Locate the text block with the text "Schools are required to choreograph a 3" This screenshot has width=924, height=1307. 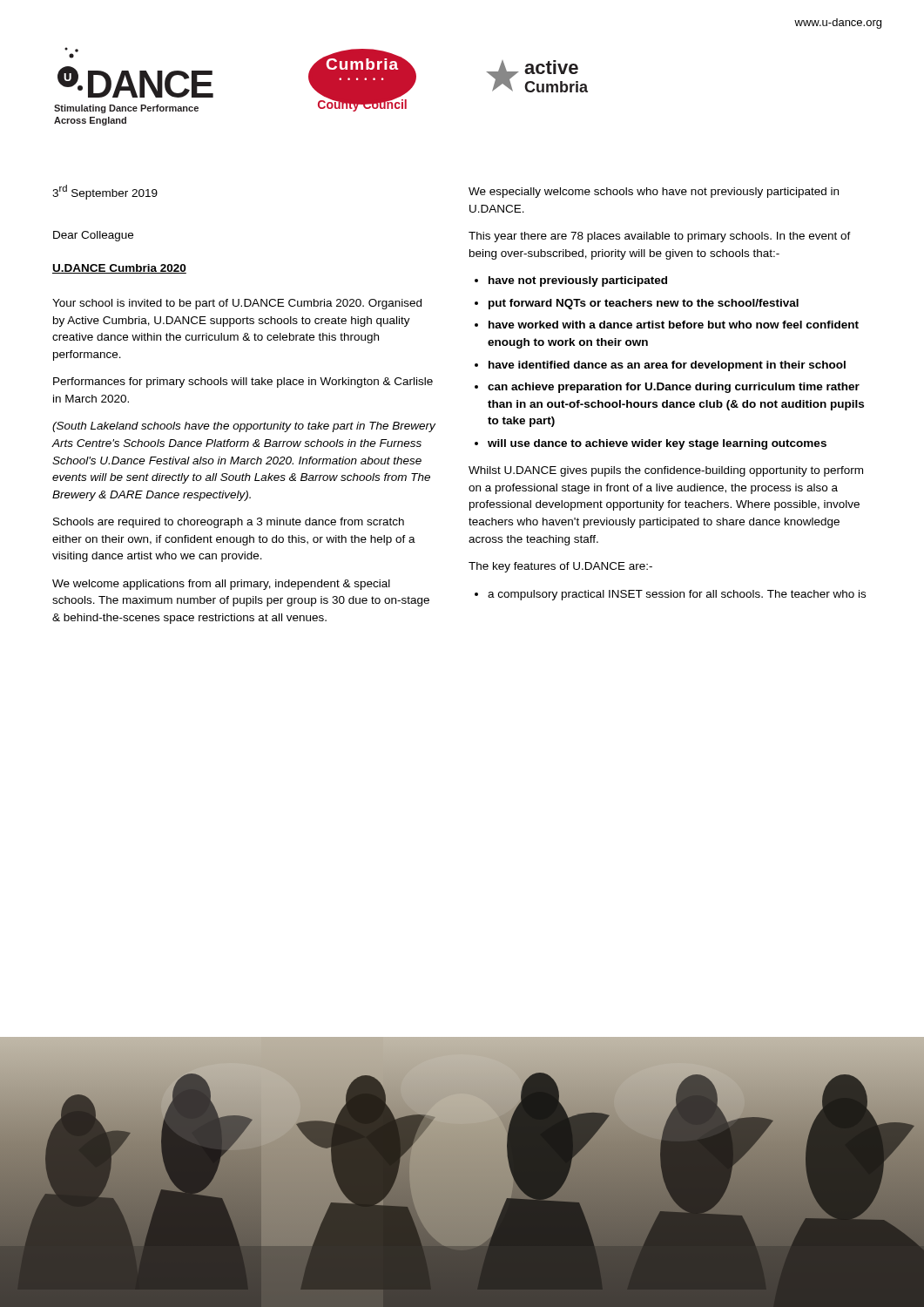coord(244,539)
